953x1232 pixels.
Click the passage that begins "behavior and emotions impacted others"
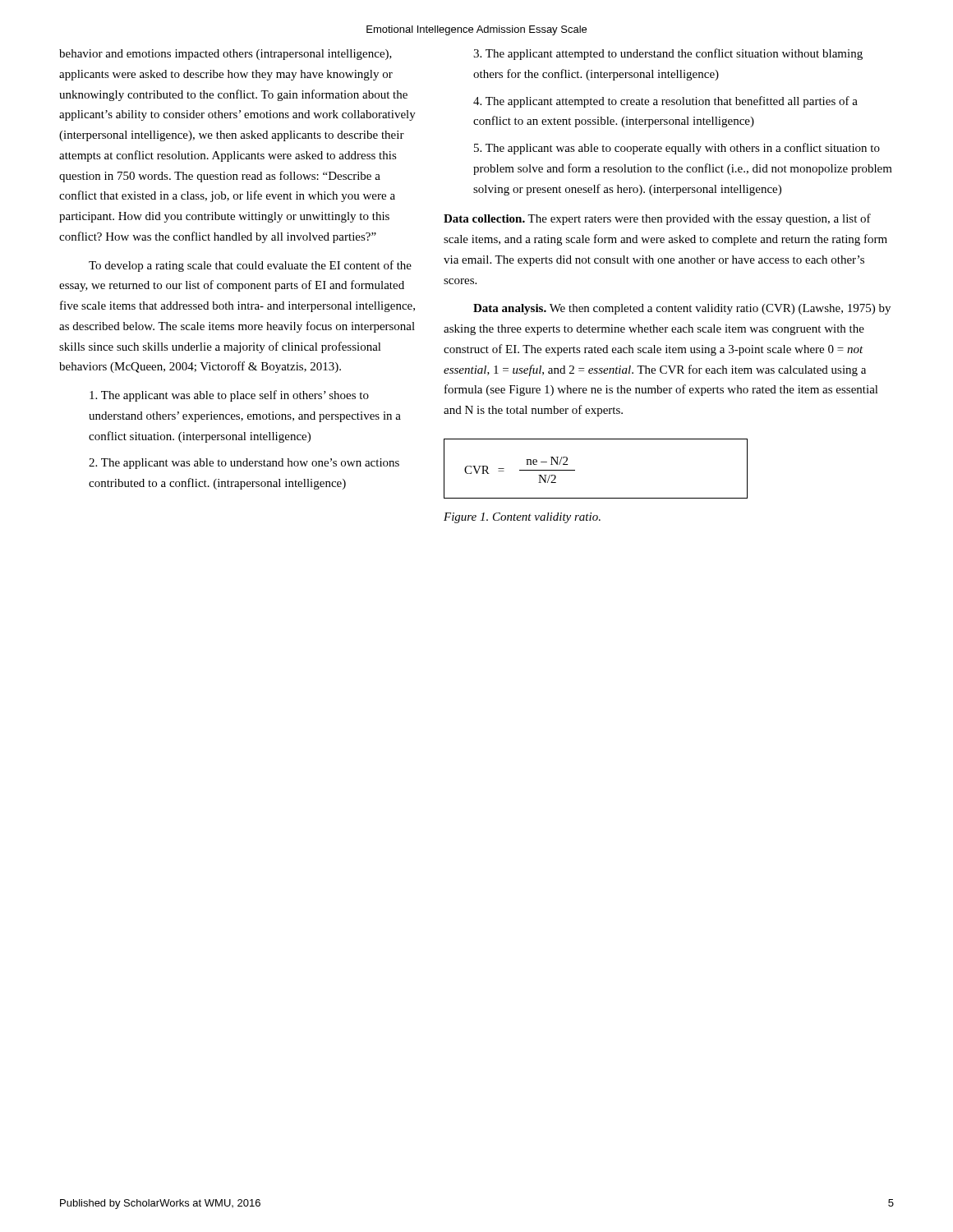pos(240,145)
